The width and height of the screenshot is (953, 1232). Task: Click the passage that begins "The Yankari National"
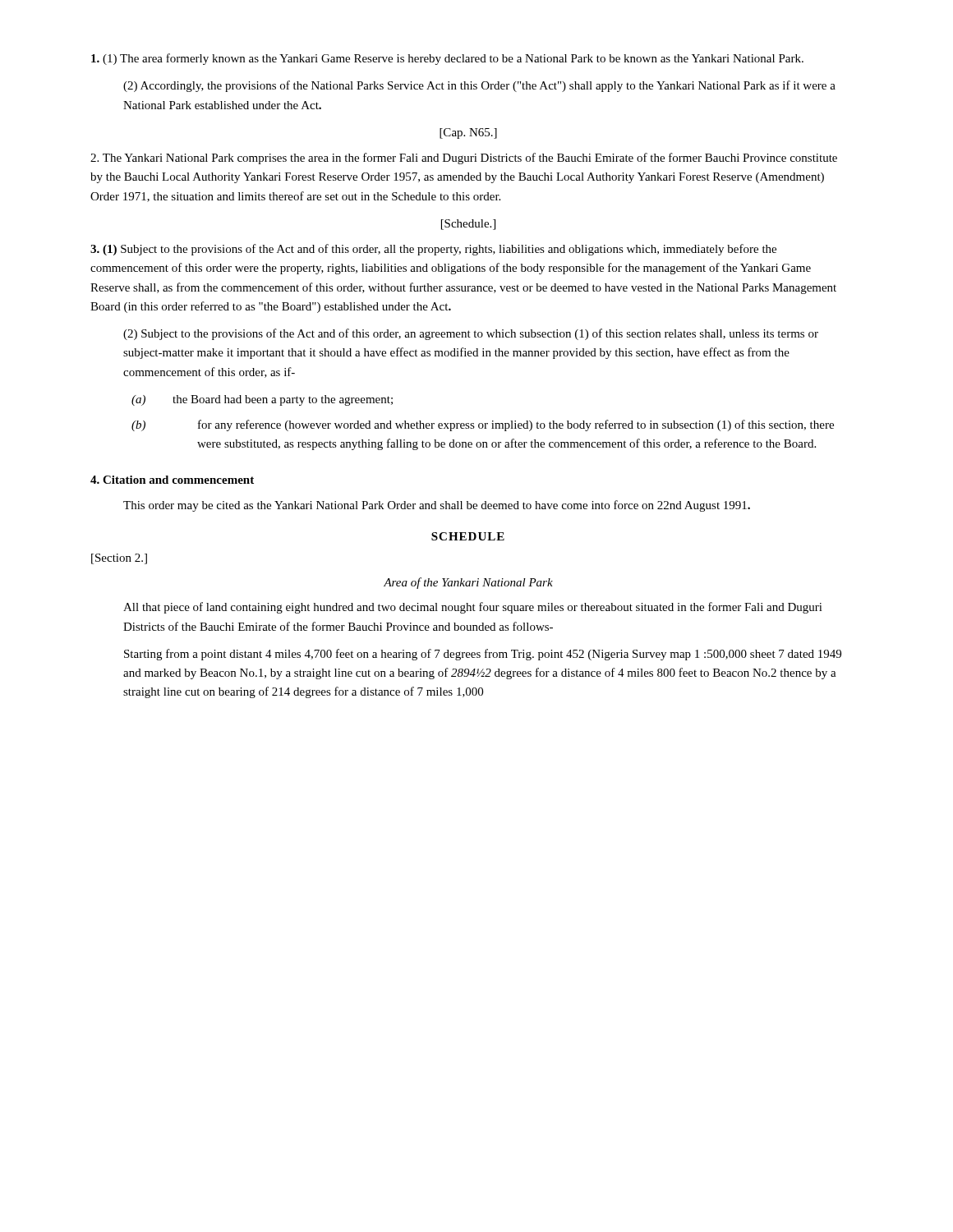(464, 177)
